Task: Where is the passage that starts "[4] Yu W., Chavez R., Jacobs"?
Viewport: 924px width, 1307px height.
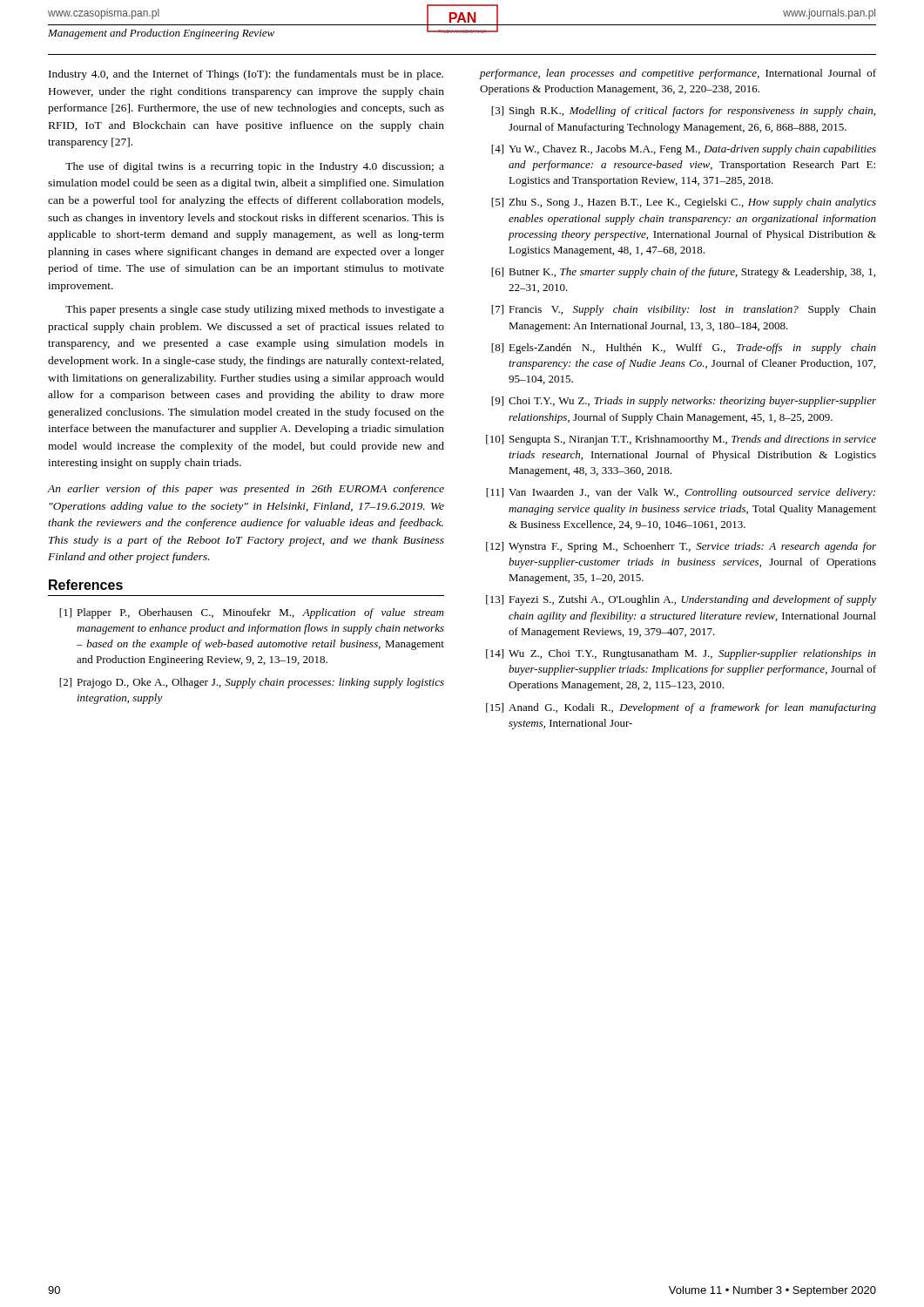Action: pyautogui.click(x=678, y=165)
